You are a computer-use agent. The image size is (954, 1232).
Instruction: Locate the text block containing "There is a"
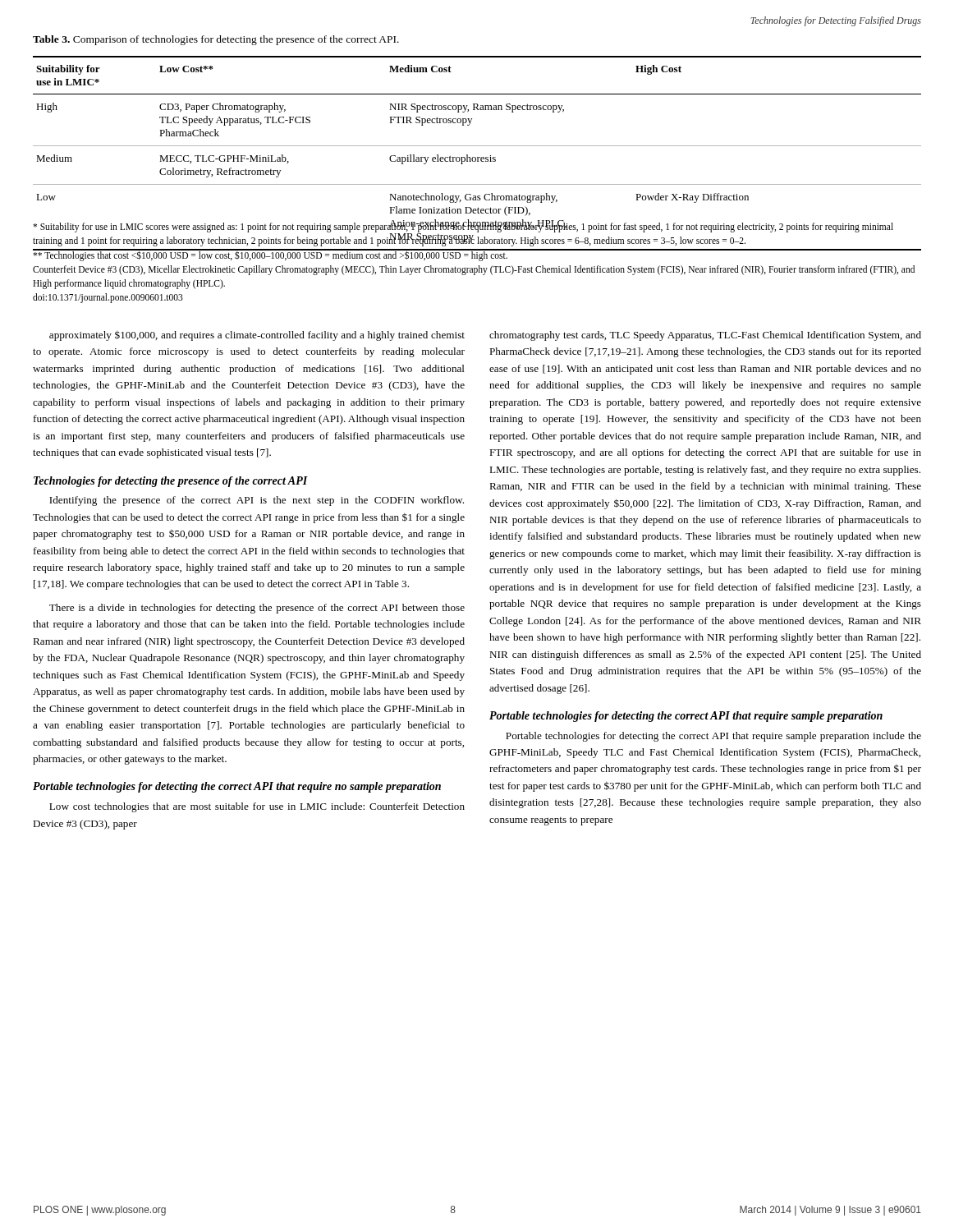tap(249, 683)
